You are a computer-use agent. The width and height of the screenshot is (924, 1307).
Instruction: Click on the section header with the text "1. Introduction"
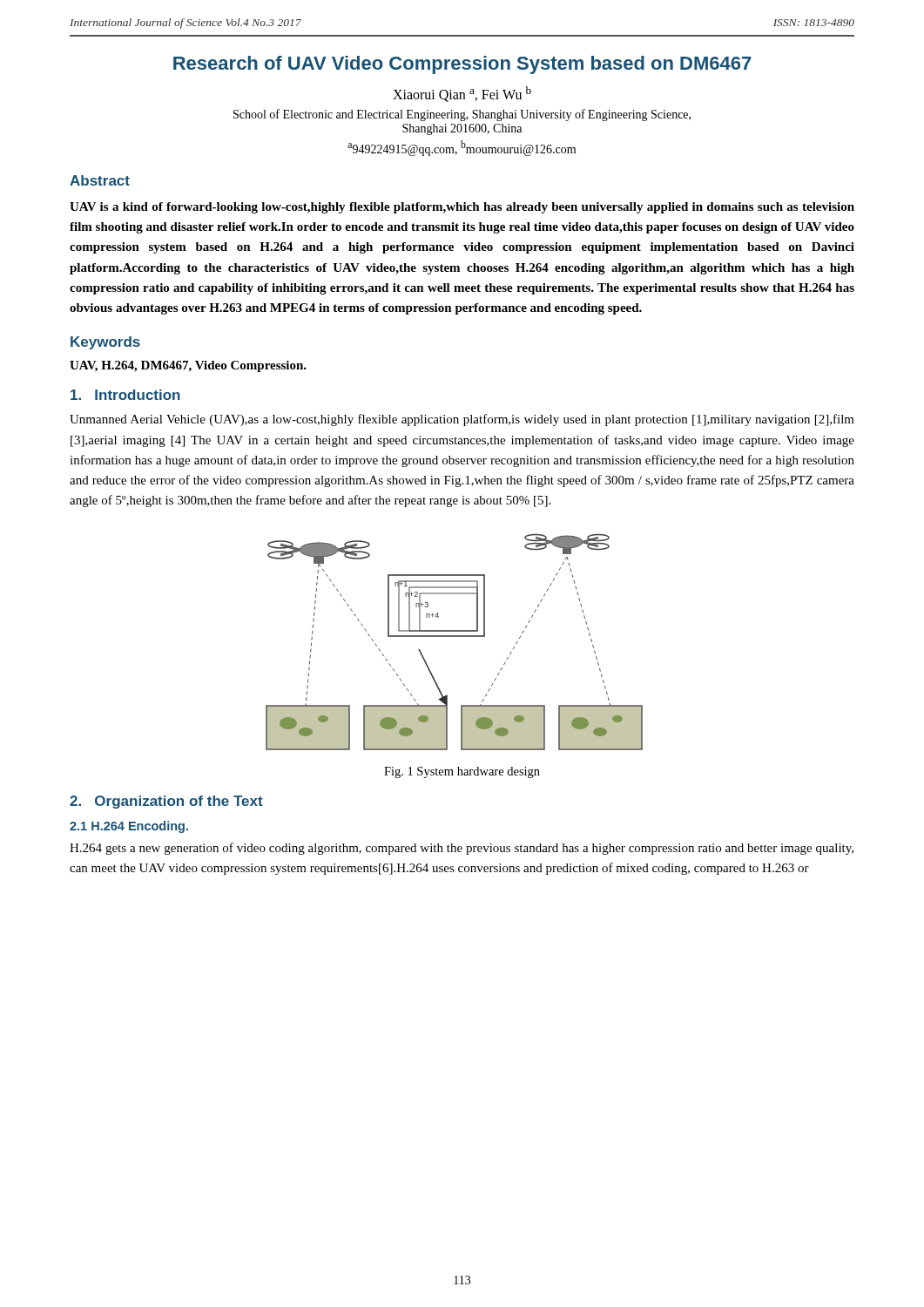coord(125,396)
